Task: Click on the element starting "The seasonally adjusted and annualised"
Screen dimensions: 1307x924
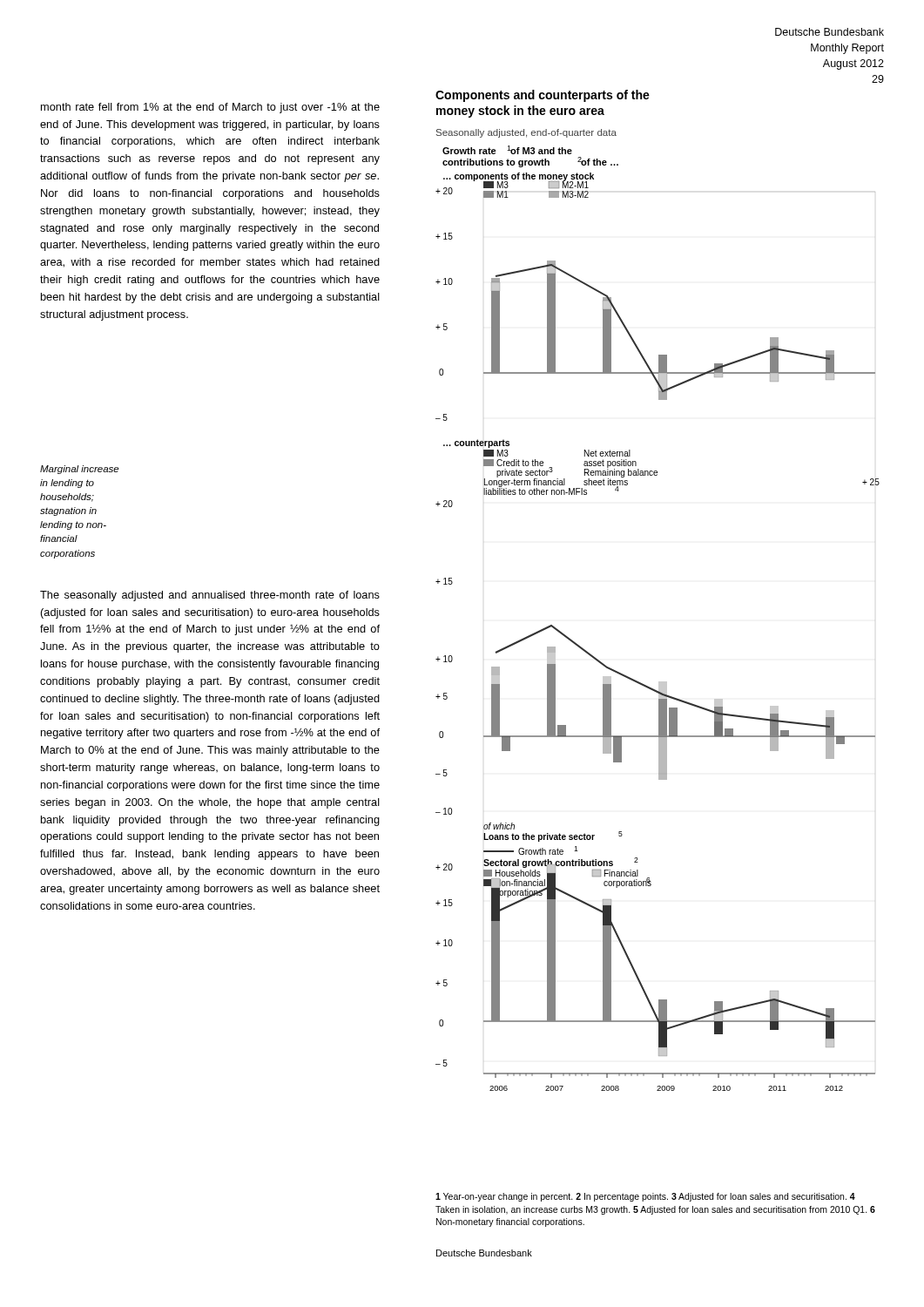Action: [210, 750]
